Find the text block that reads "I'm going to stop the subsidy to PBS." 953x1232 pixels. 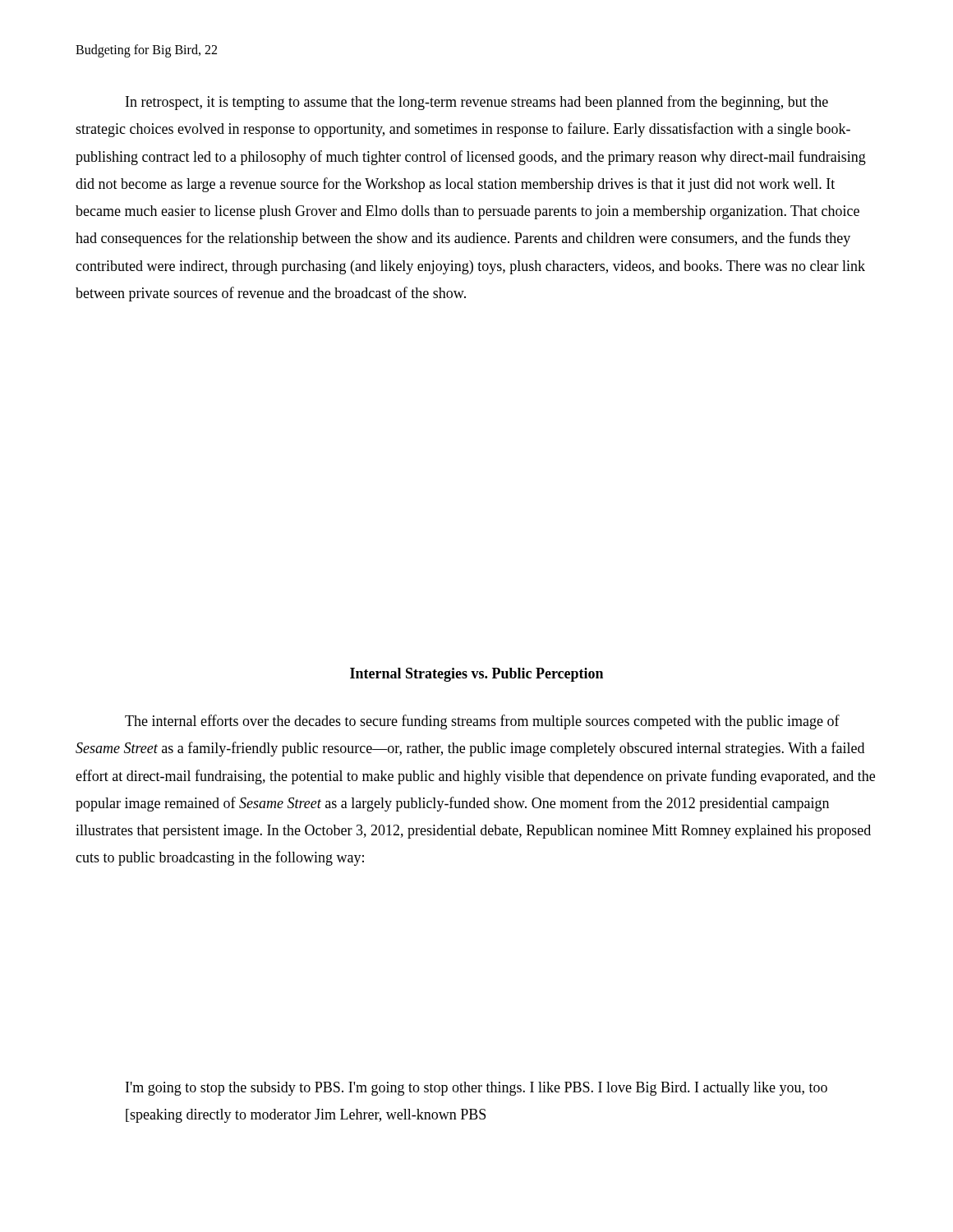501,1102
